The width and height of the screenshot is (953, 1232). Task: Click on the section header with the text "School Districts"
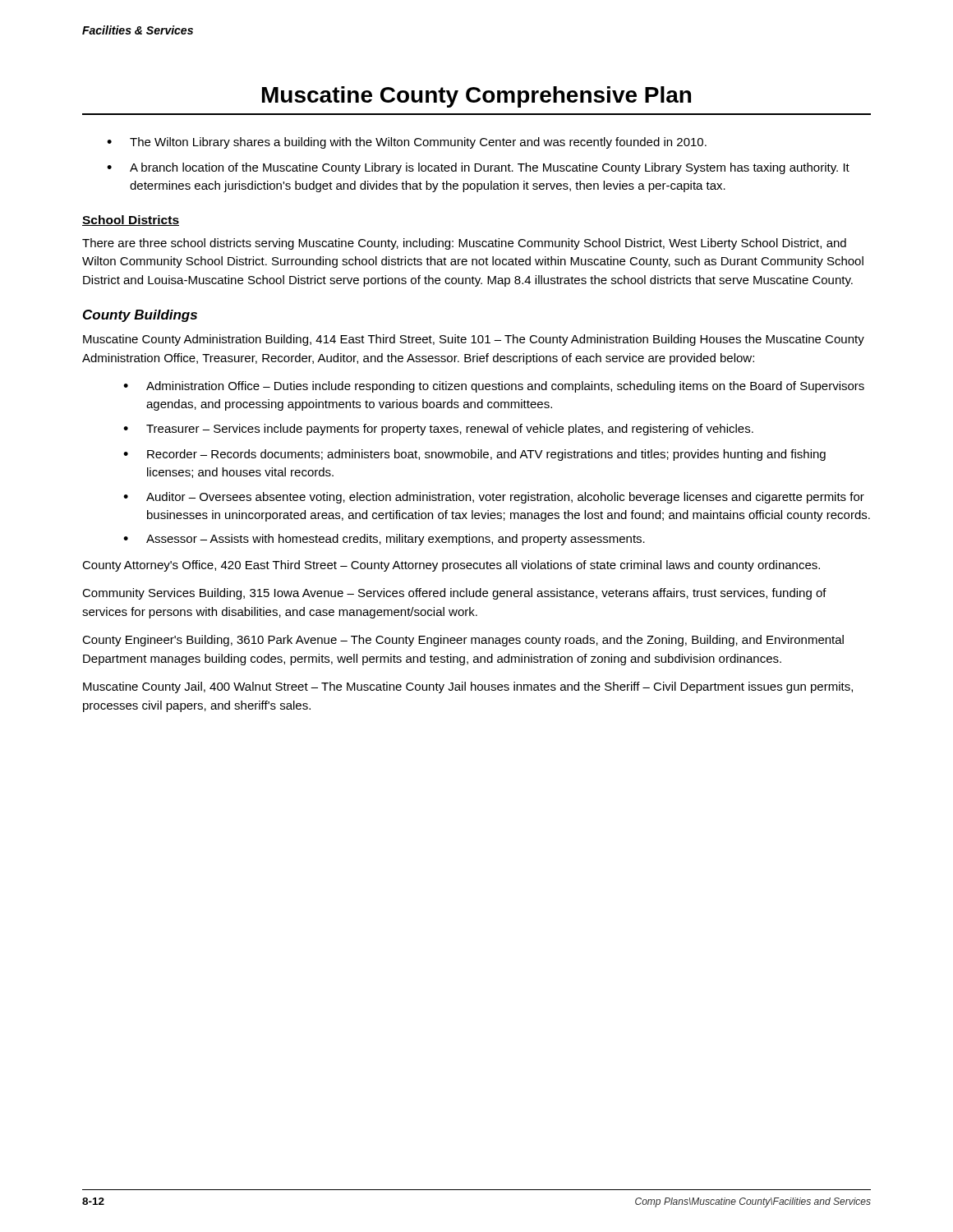(131, 220)
